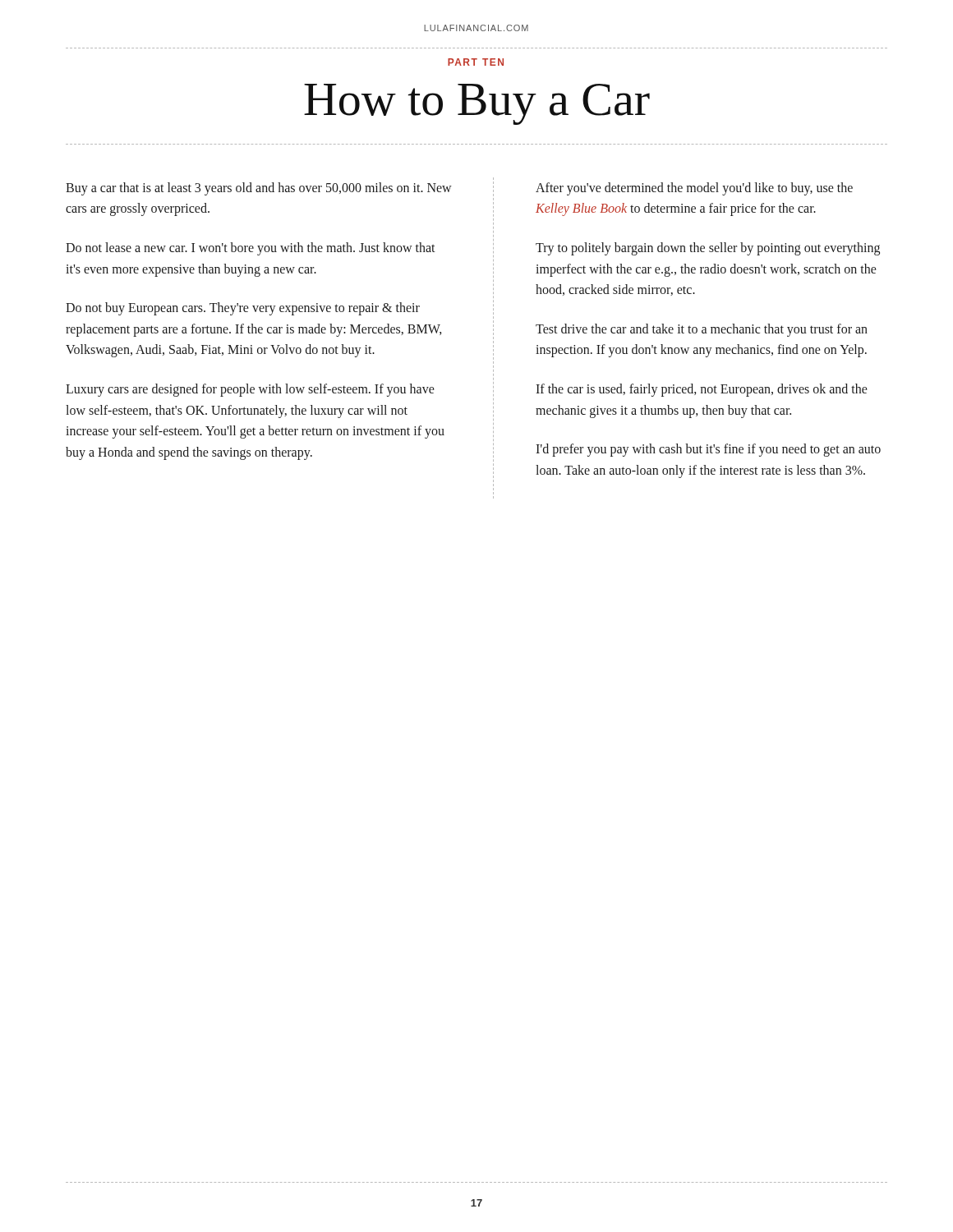Point to the block beginning "After you've determined the model"
Screen dimensions: 1232x953
tap(694, 198)
